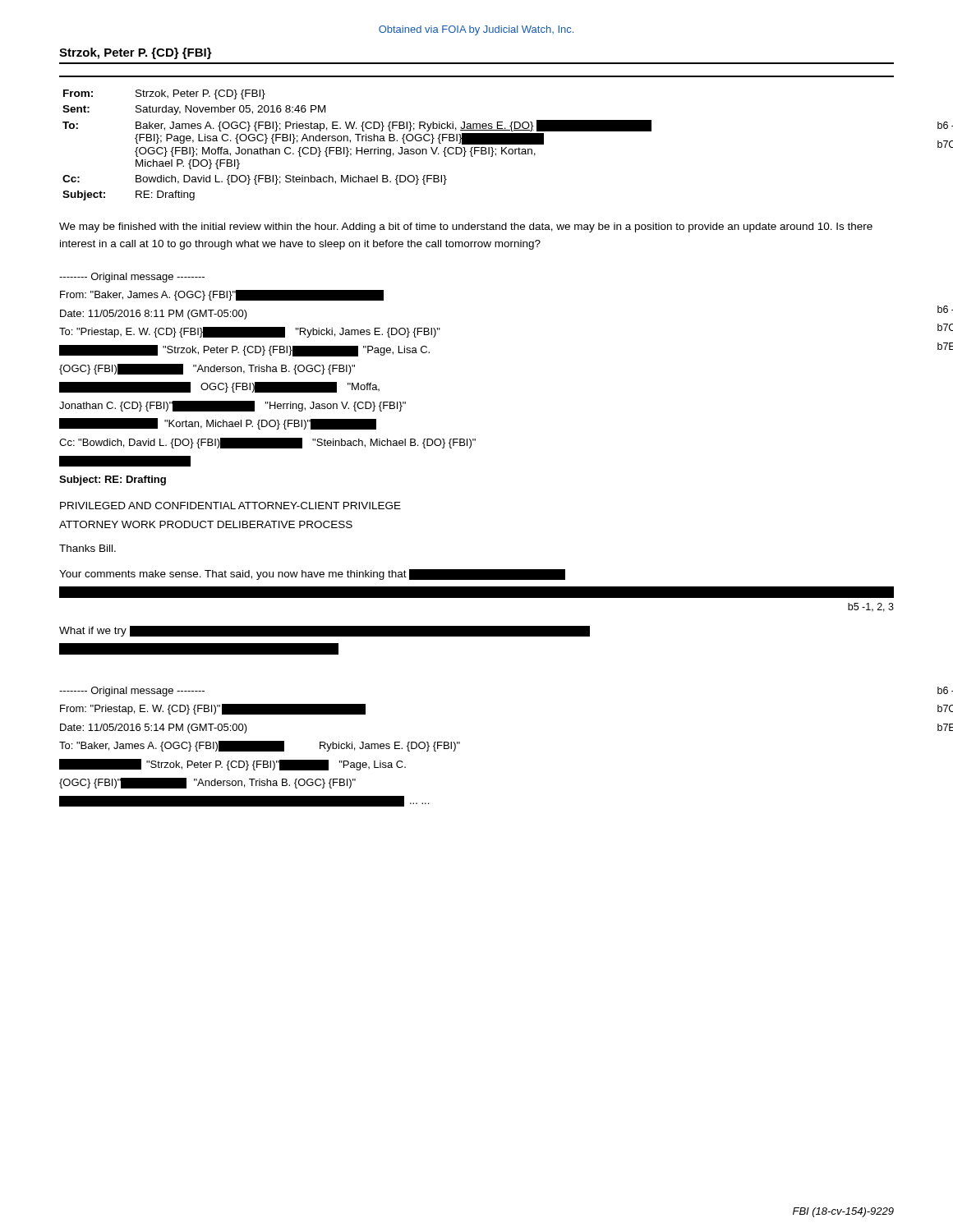
Task: Locate the element starting "Your comments make sense. That said,"
Action: coord(476,583)
